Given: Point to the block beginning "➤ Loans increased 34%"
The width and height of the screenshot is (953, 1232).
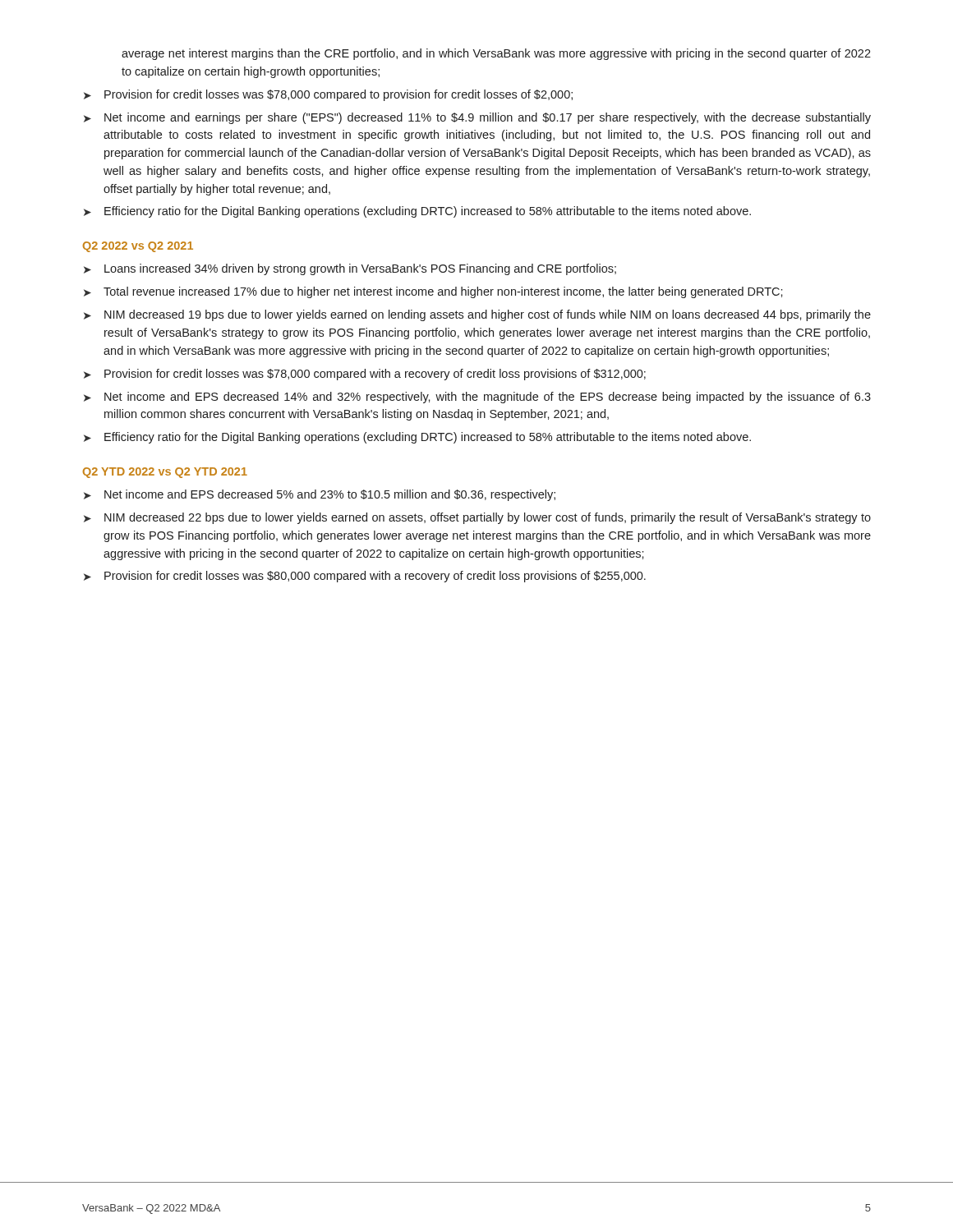Looking at the screenshot, I should (x=476, y=270).
